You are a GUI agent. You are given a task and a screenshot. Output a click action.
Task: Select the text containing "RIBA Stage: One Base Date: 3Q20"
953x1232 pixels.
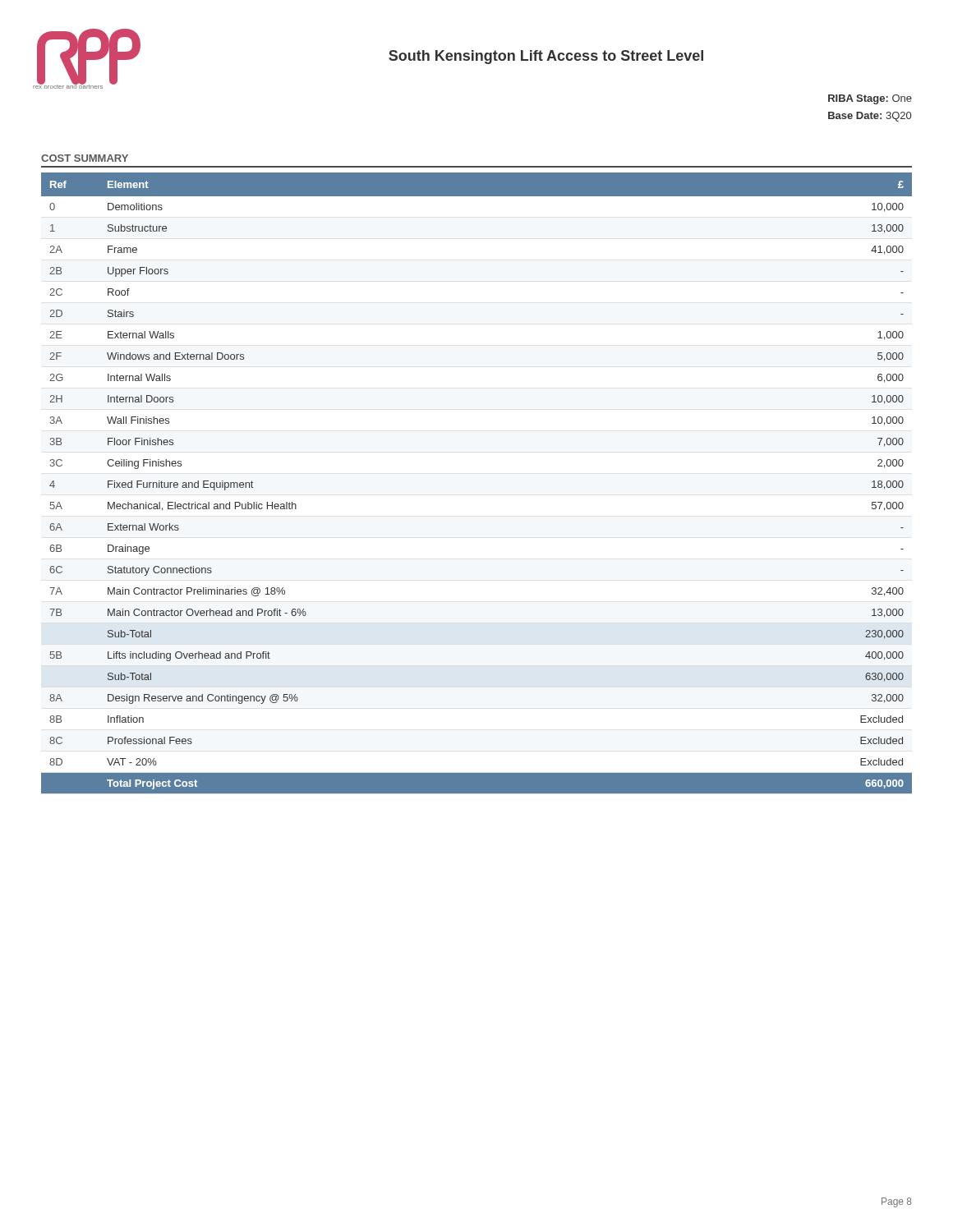[x=870, y=107]
